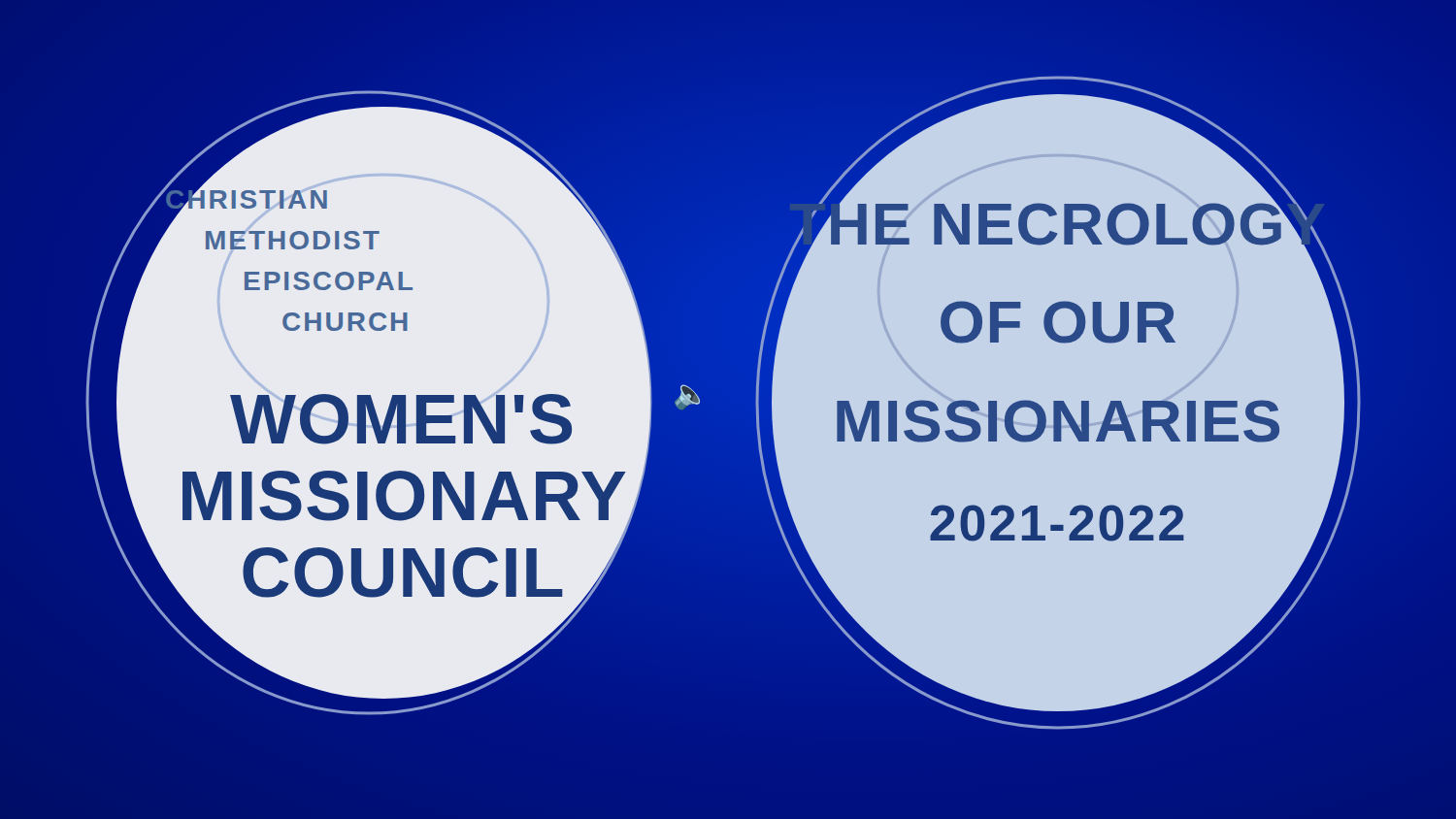Point to the region starting "Christian Methodist Episcopal Church Women'sMissionaryCouncil"
The height and width of the screenshot is (819, 1456).
pyautogui.click(x=403, y=396)
